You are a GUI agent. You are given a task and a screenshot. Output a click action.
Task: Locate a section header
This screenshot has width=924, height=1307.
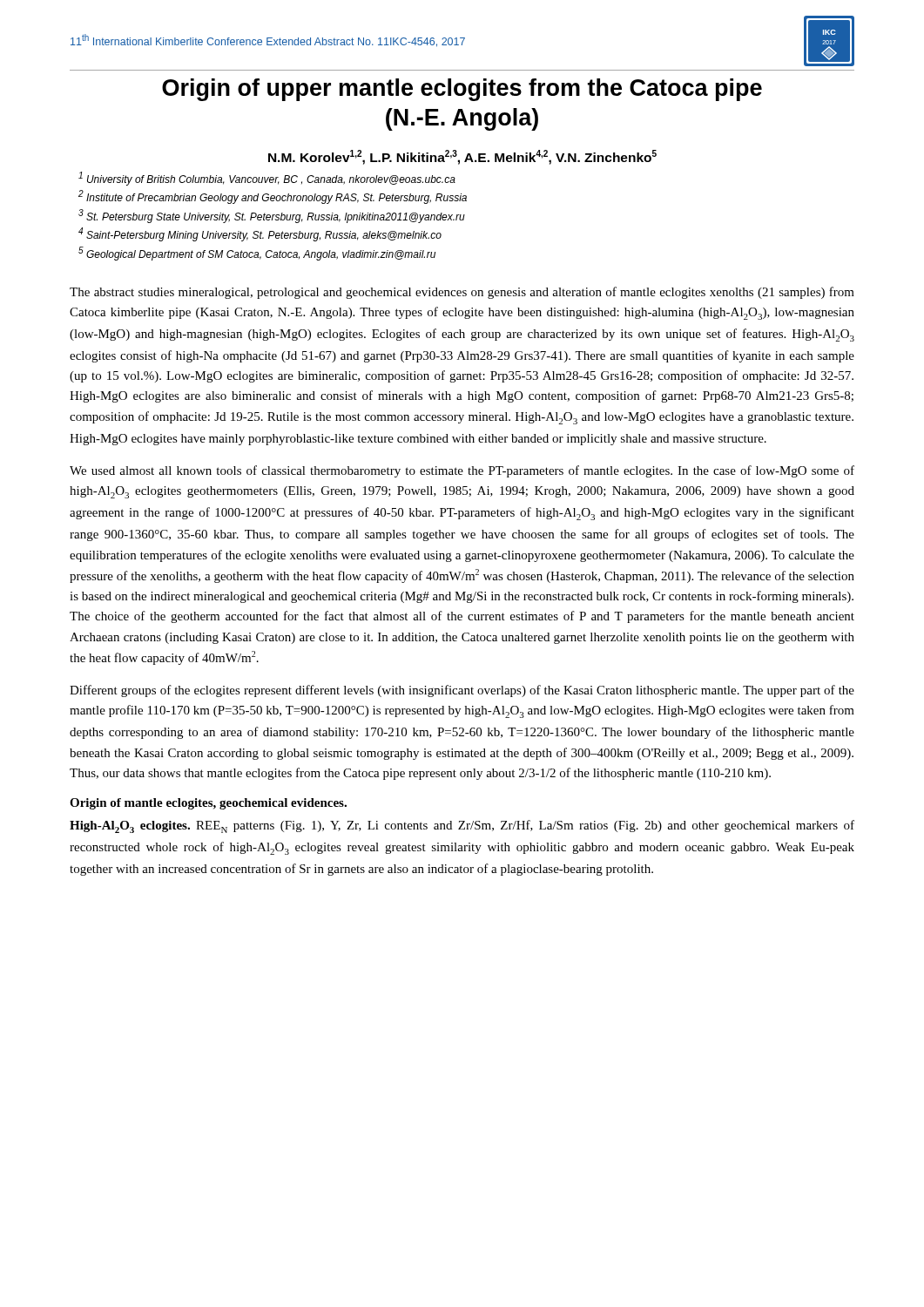[208, 803]
